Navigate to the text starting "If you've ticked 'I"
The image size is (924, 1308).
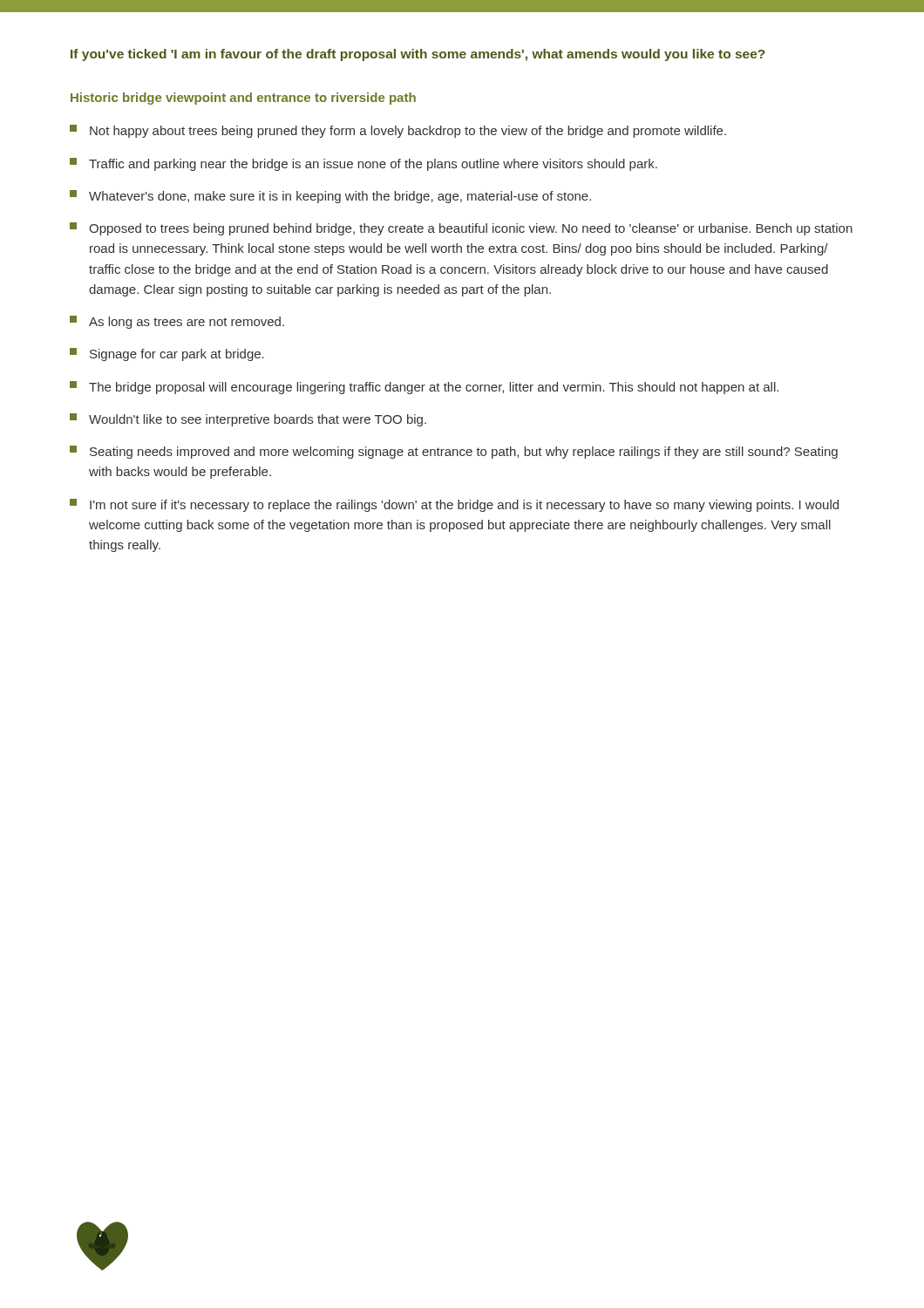coord(462,54)
